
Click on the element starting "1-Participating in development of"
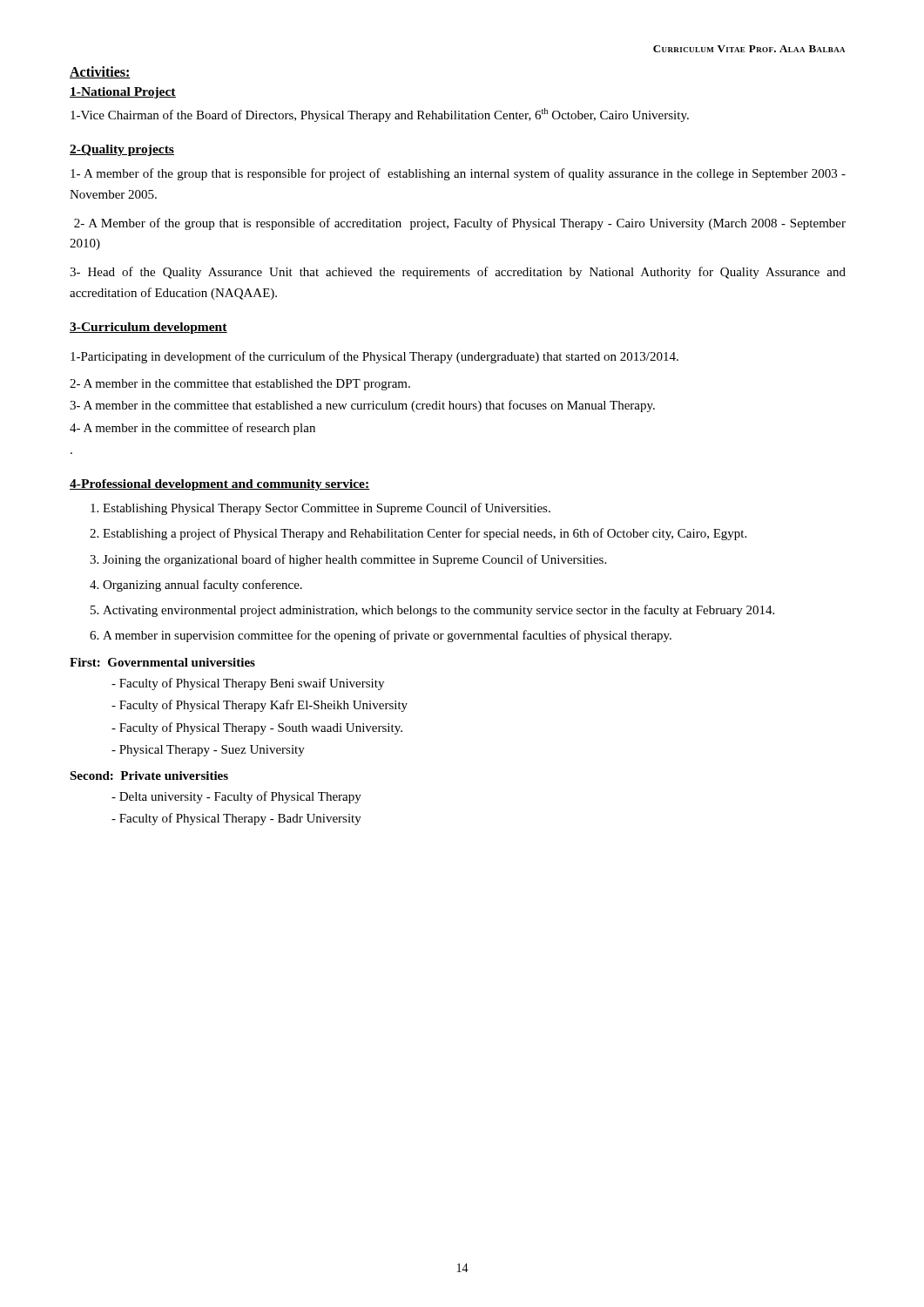tap(458, 403)
